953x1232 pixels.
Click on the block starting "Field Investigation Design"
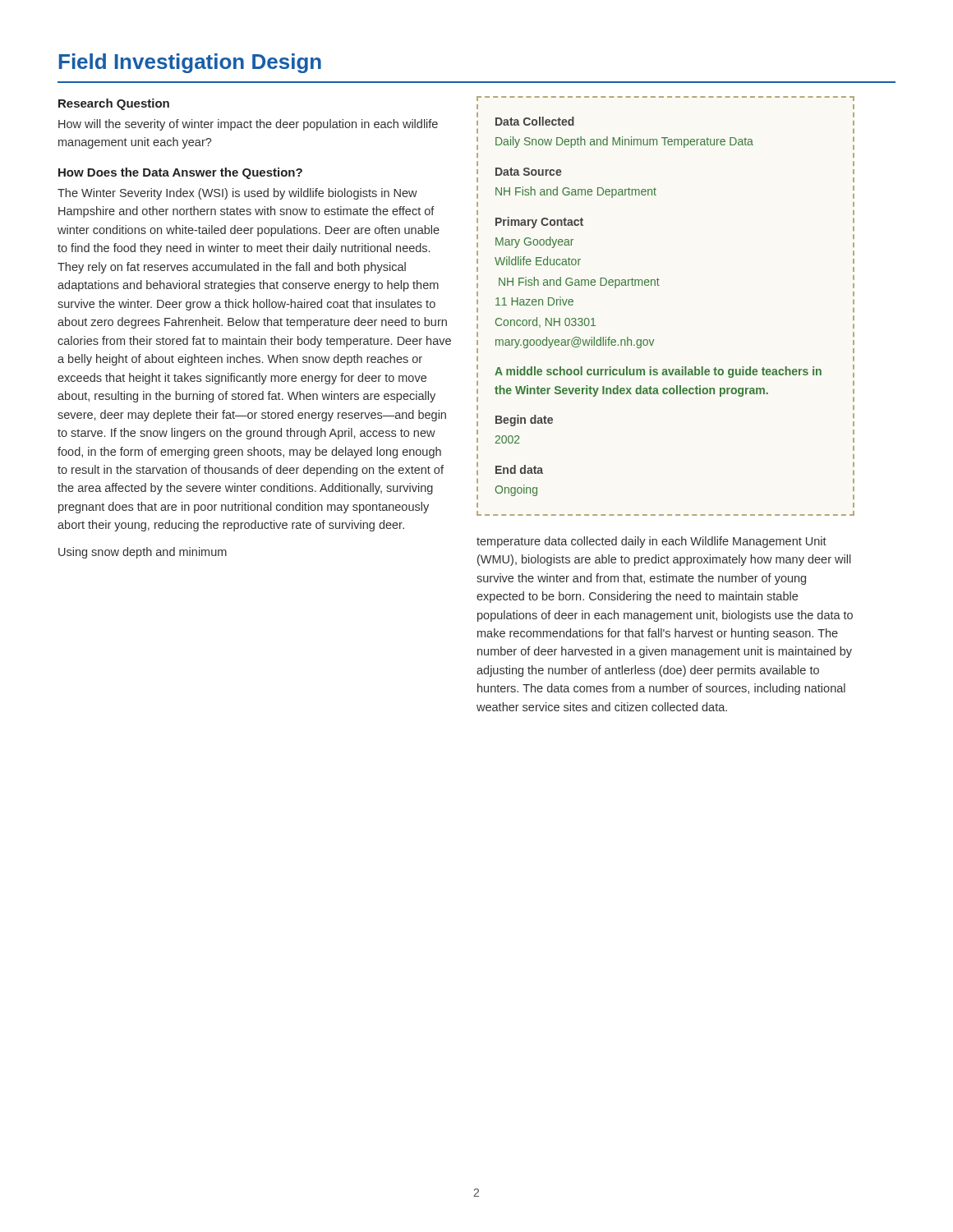click(x=190, y=62)
